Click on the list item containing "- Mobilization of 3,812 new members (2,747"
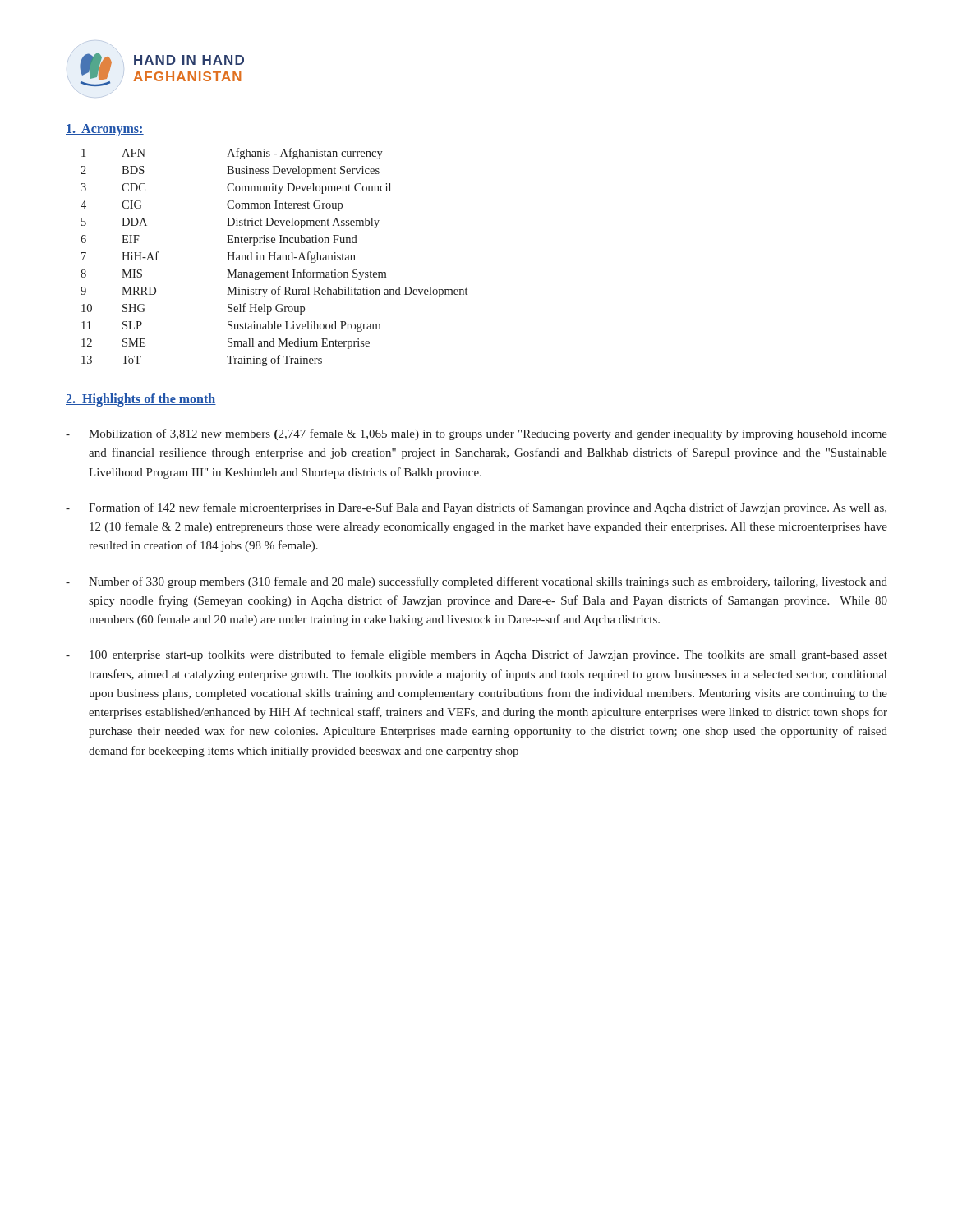Viewport: 953px width, 1232px height. click(476, 453)
